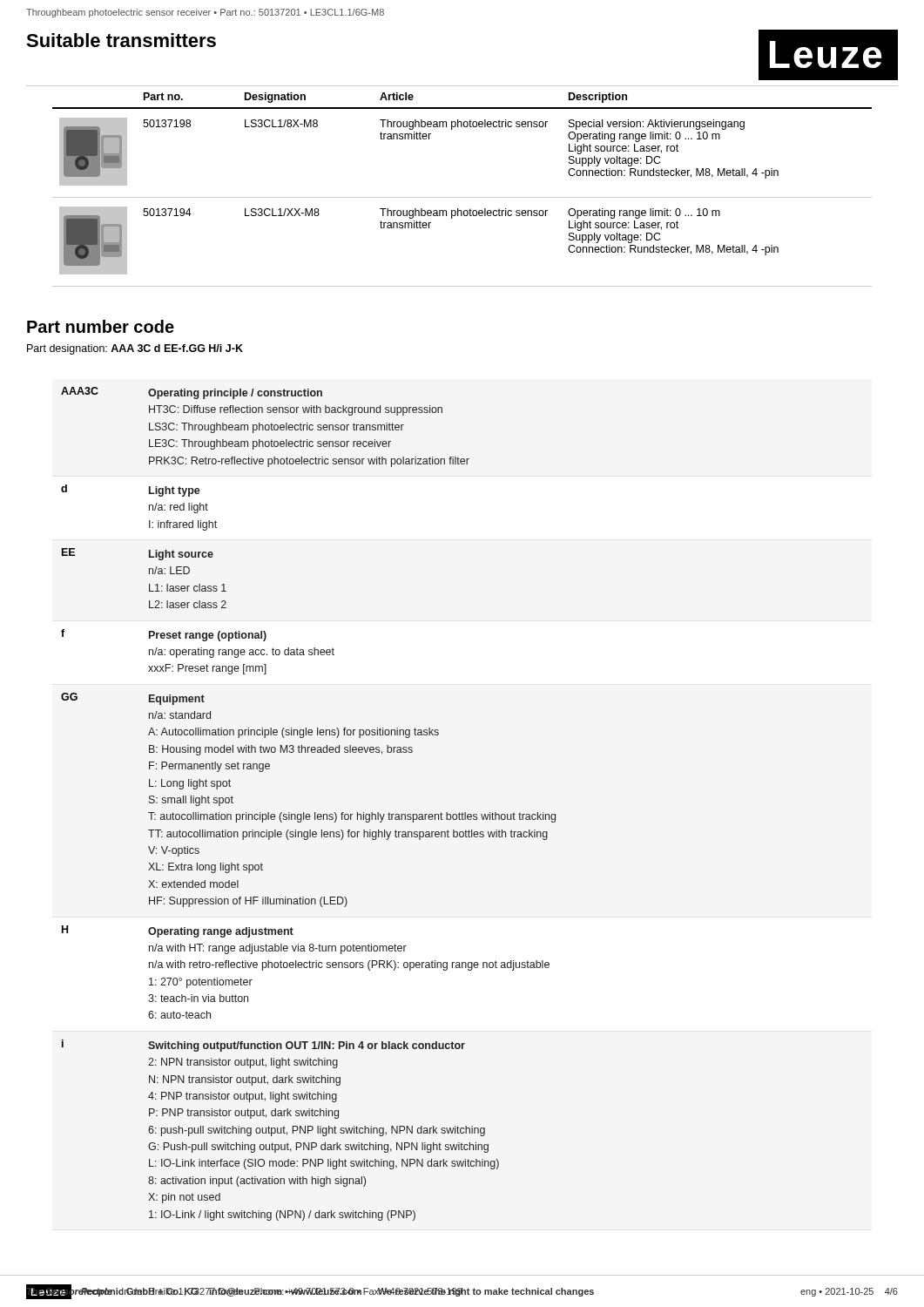924x1307 pixels.
Task: Navigate to the element starting "Part number code"
Action: click(100, 327)
